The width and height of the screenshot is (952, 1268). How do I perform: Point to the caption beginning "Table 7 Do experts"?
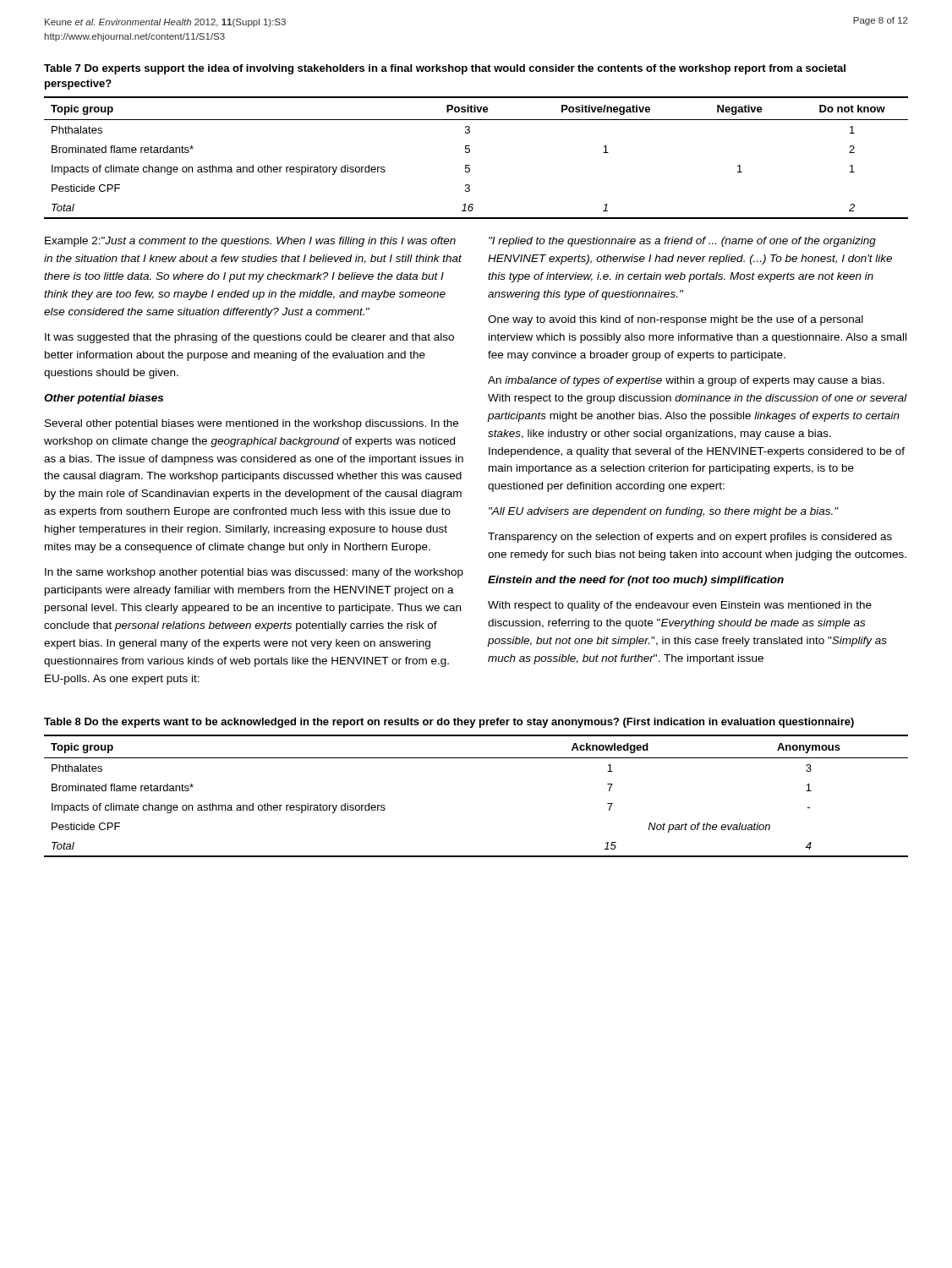pos(445,76)
